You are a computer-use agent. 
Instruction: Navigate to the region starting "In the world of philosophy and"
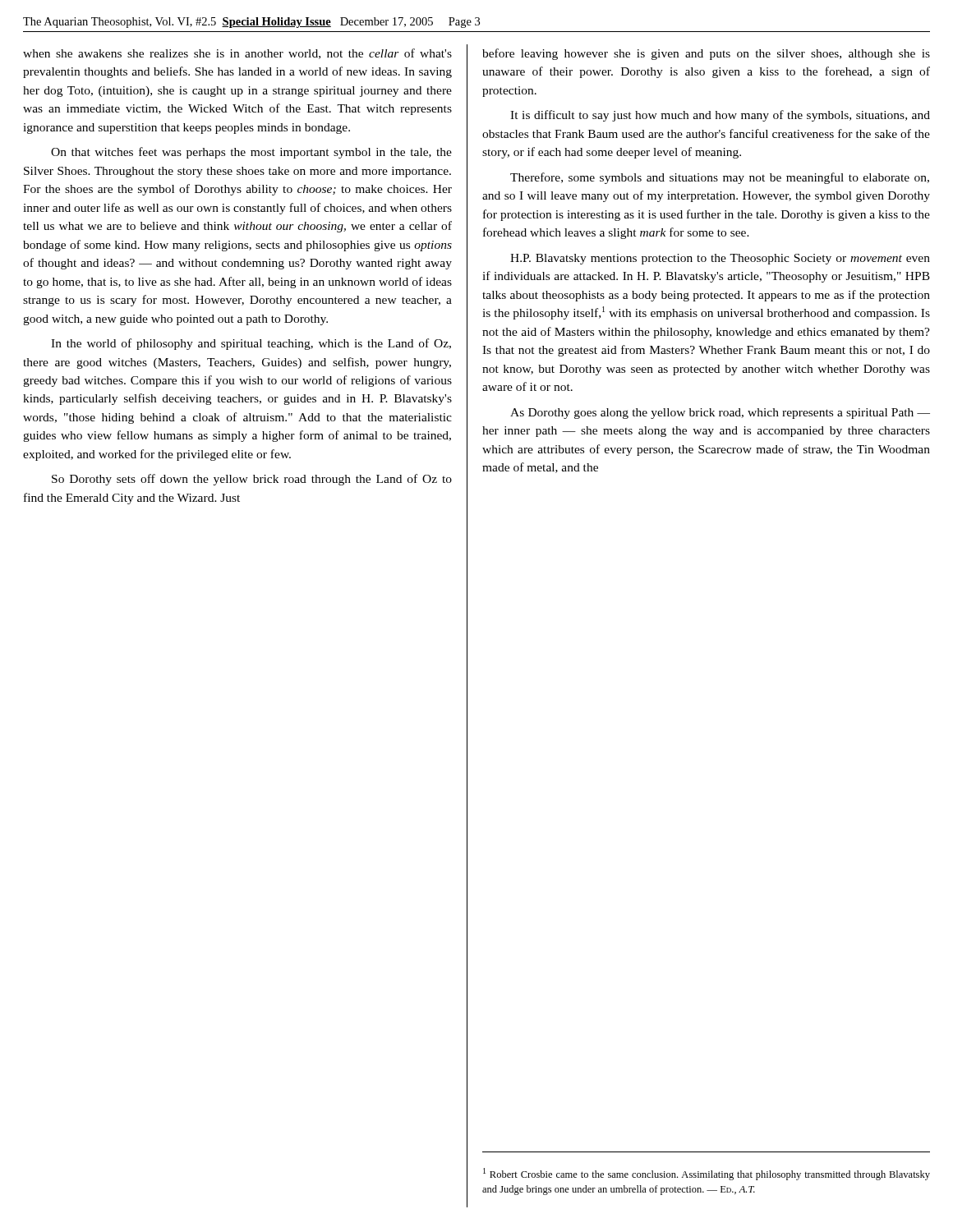237,399
